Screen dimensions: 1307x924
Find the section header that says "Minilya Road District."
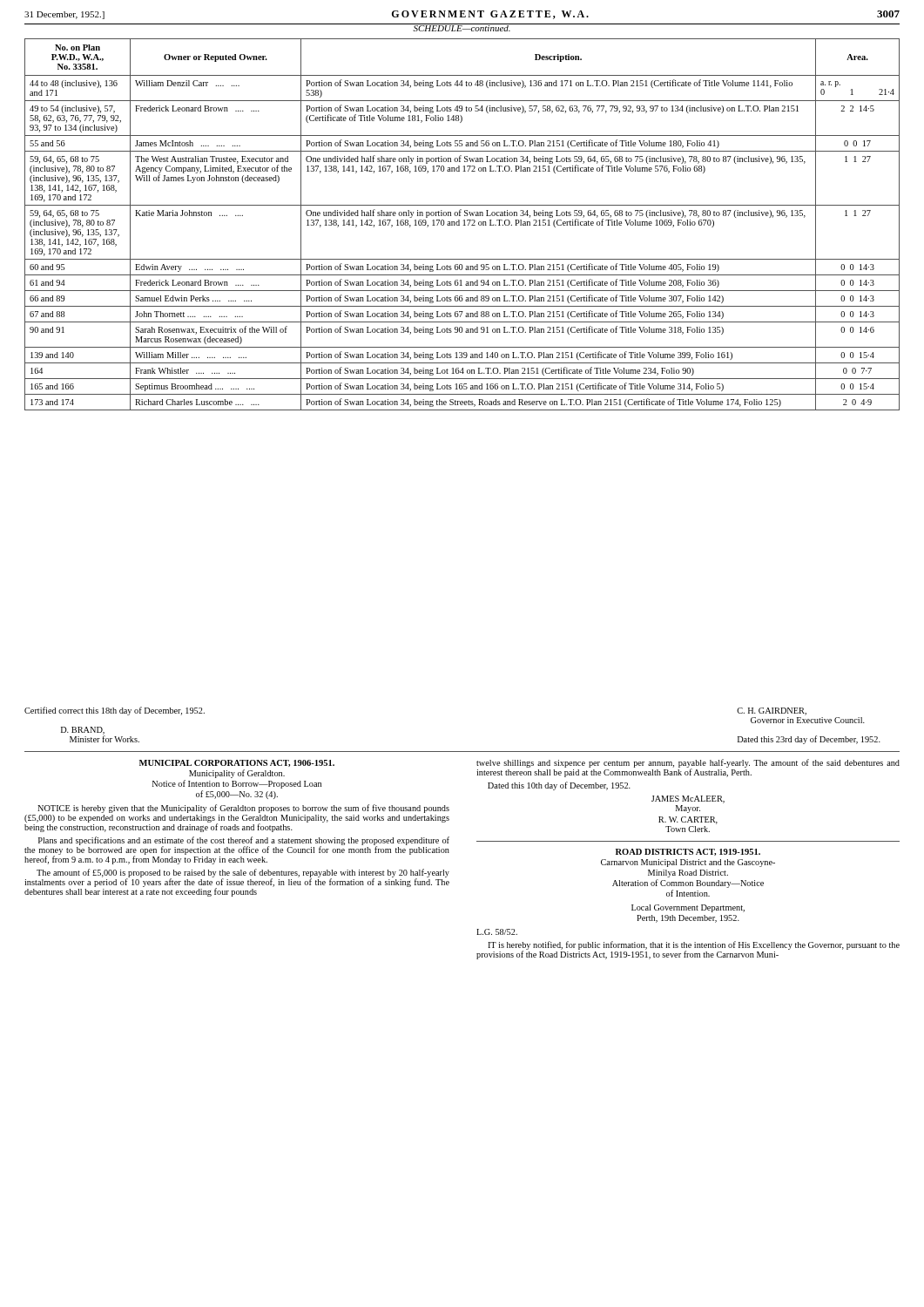pos(688,873)
